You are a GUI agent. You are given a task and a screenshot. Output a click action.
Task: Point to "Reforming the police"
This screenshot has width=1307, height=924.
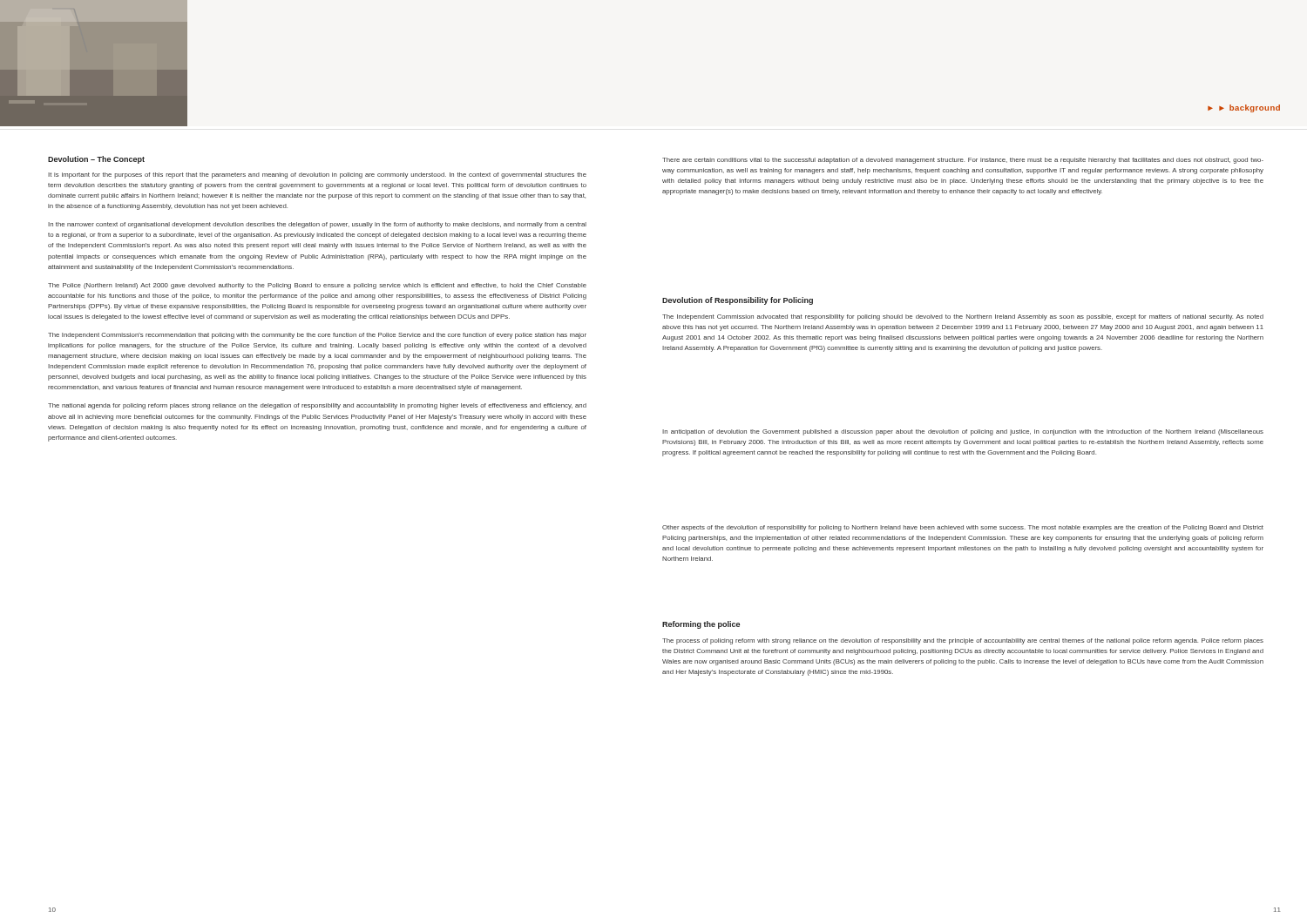[701, 624]
